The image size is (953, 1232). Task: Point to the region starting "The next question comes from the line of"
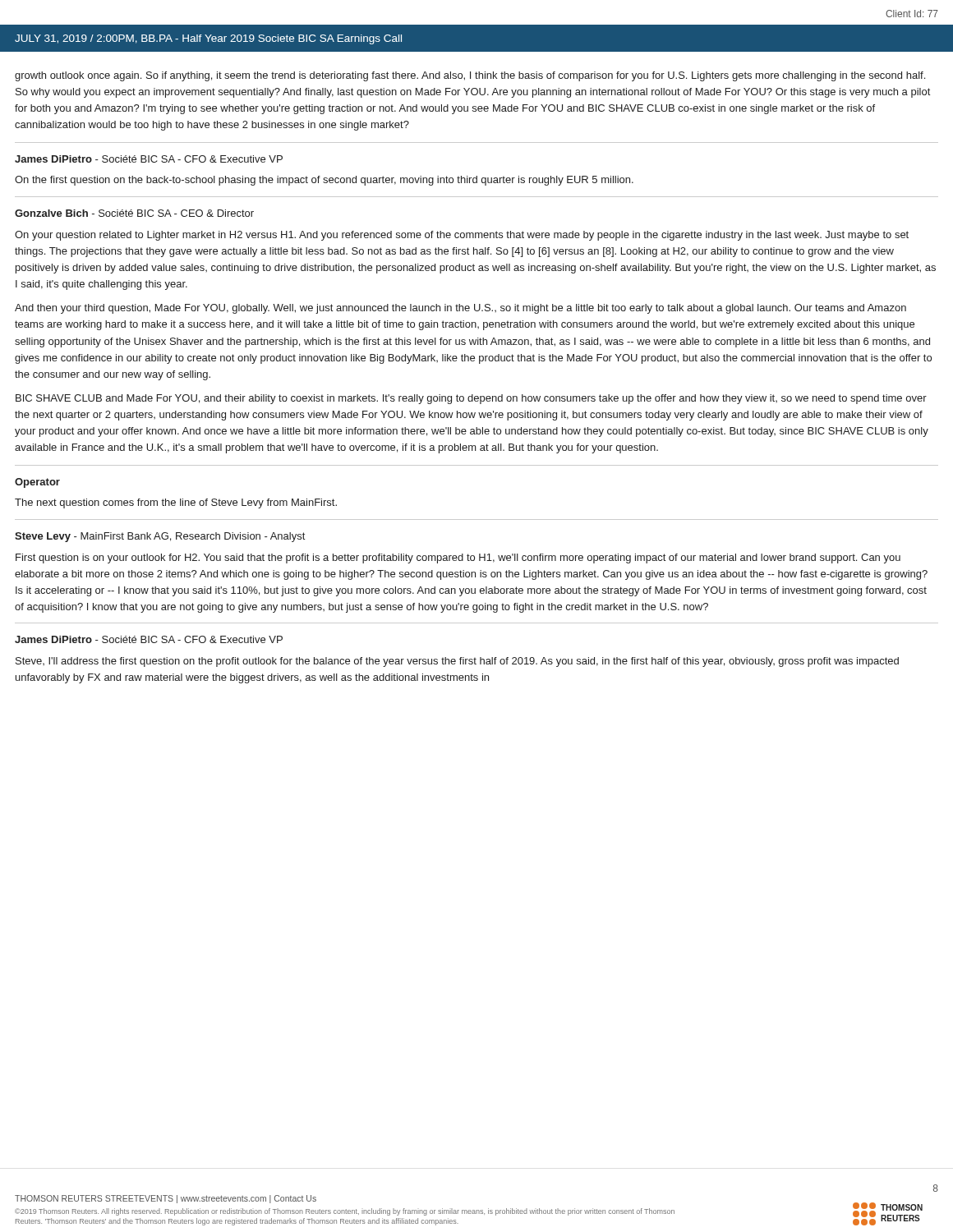pyautogui.click(x=176, y=503)
